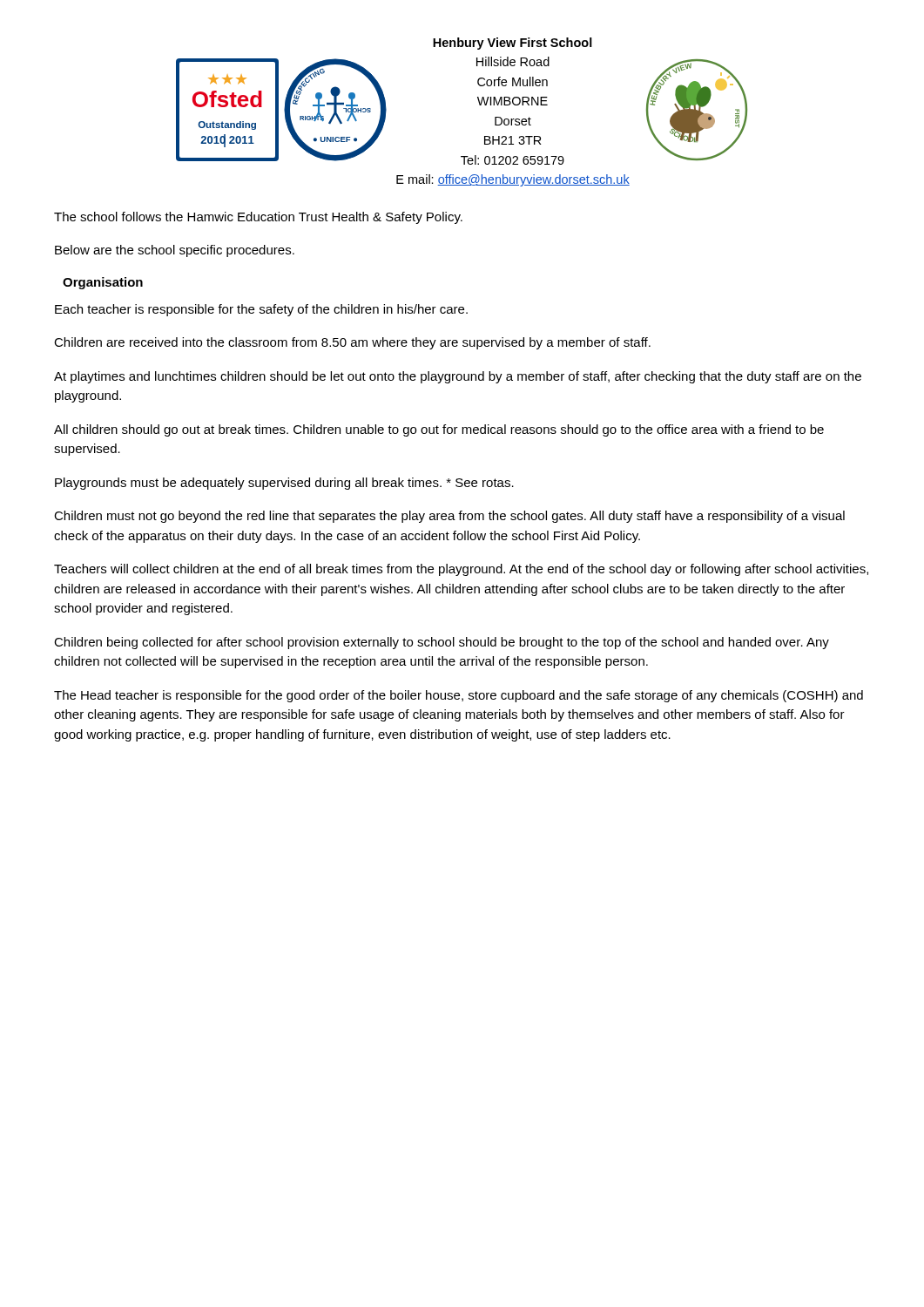Point to the block beginning "The Head teacher is responsible"

point(462,715)
